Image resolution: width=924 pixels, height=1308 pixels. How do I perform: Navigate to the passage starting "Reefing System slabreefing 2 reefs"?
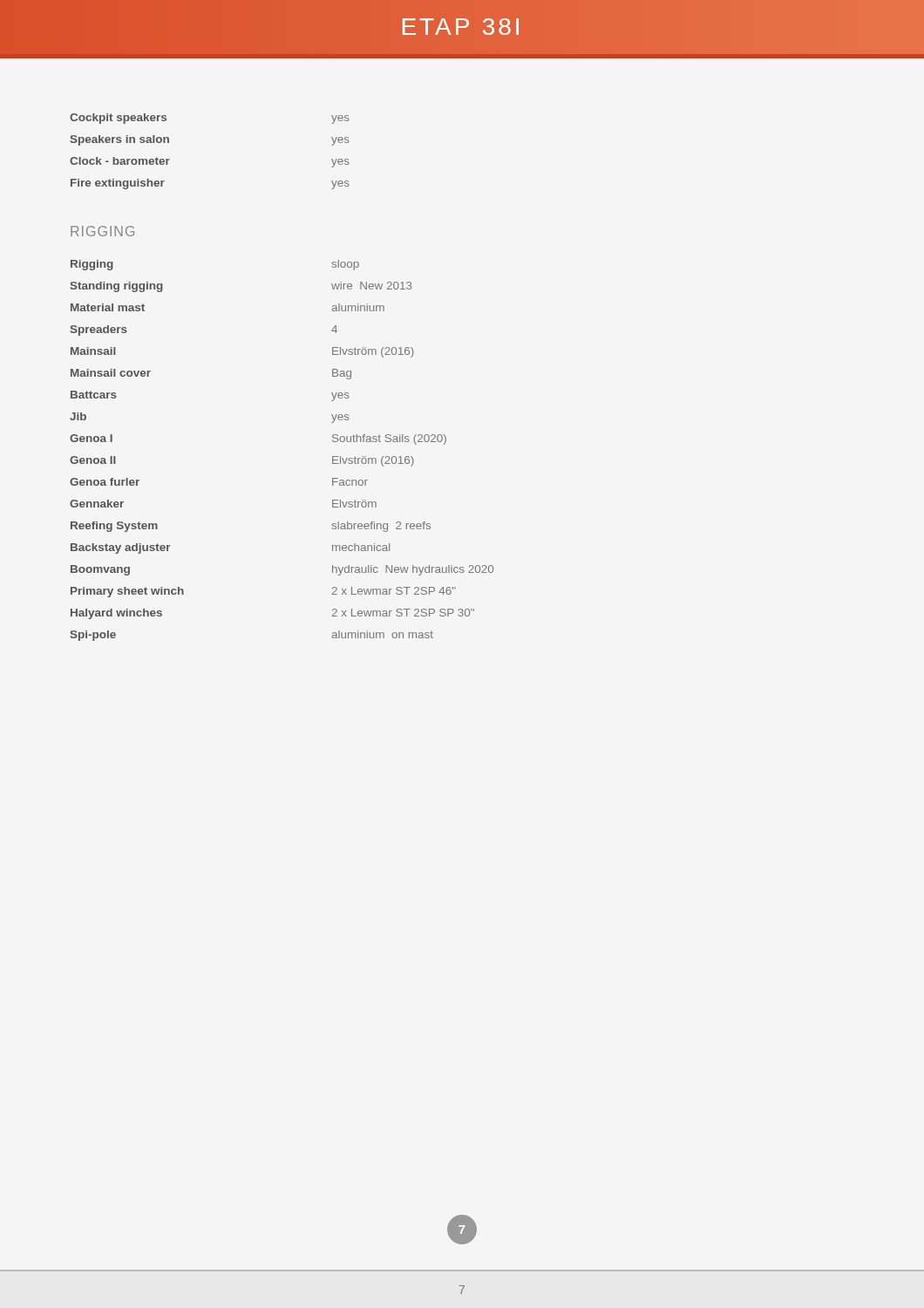tap(110, 527)
